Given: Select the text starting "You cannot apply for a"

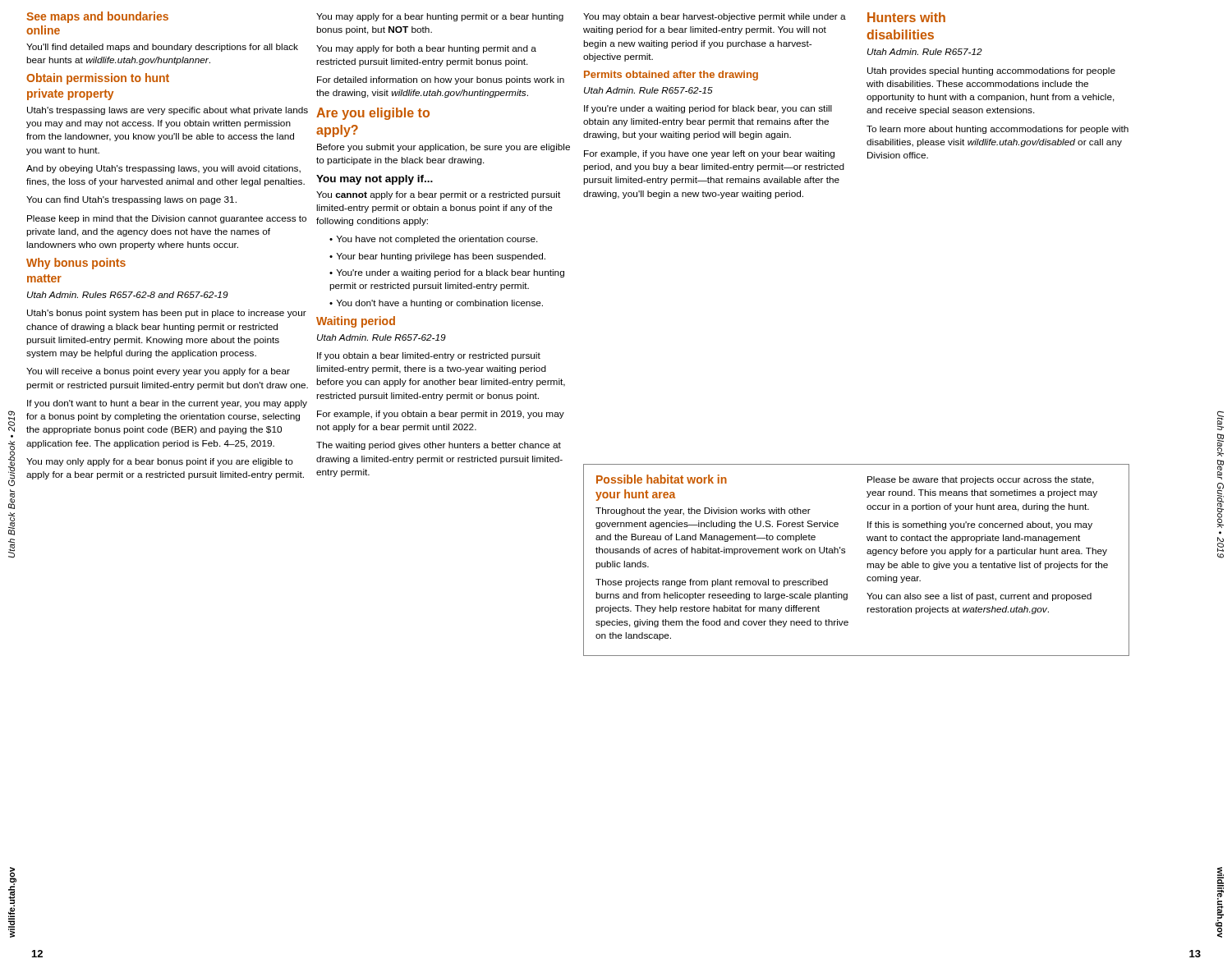Looking at the screenshot, I should click(444, 208).
